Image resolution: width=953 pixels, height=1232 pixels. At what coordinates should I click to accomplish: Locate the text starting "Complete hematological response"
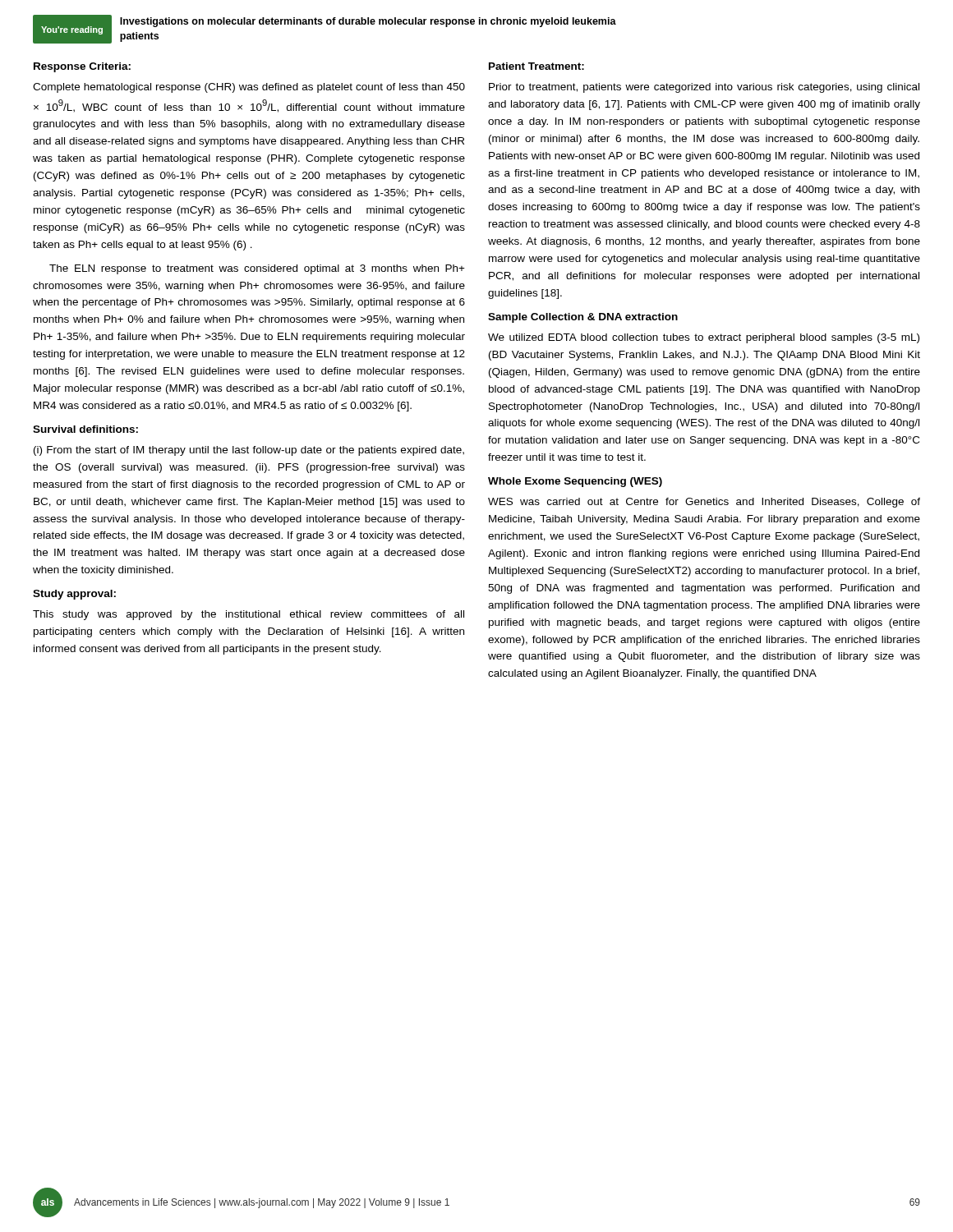pos(249,166)
